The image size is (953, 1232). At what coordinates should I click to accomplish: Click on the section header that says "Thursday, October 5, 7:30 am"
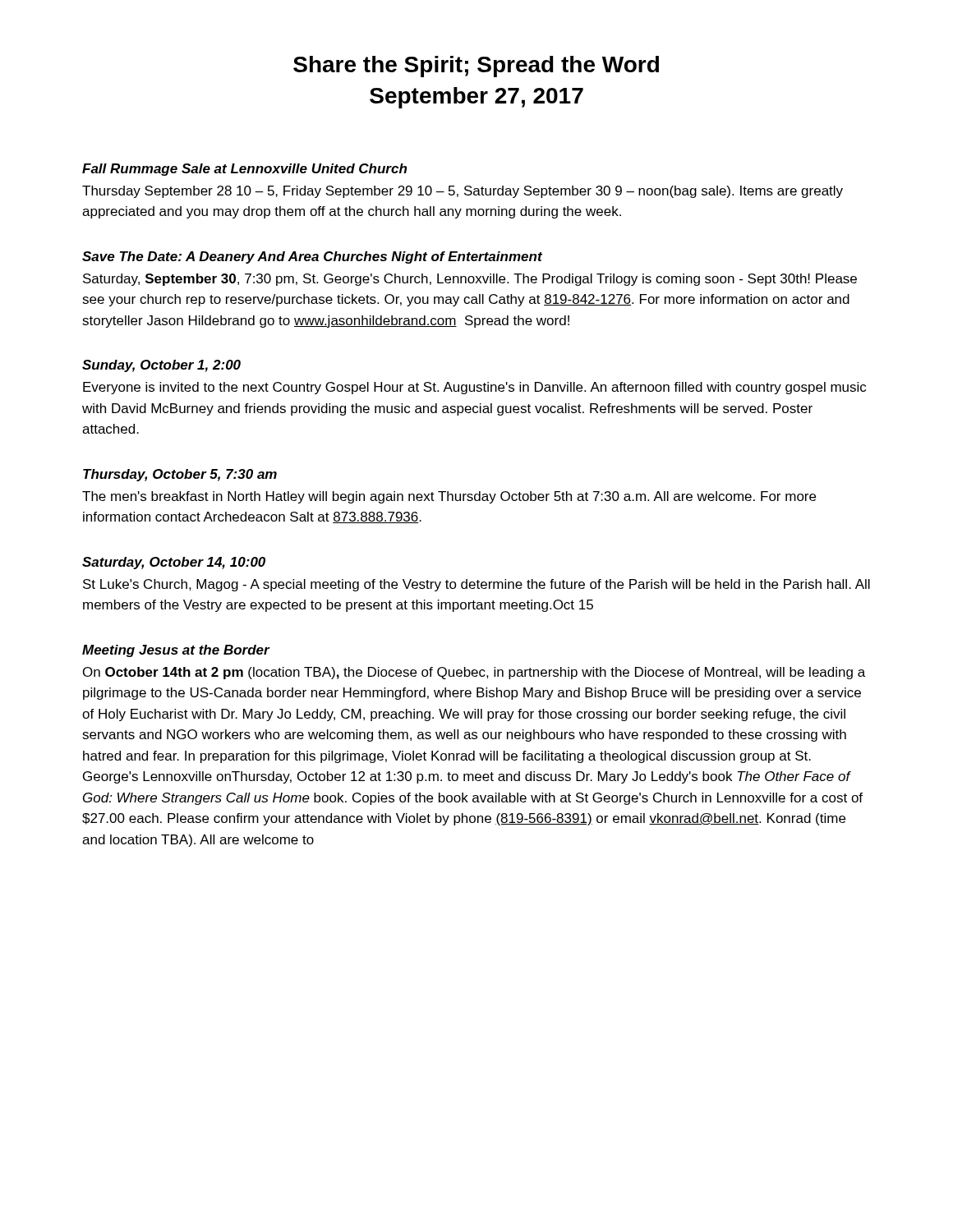(x=180, y=474)
